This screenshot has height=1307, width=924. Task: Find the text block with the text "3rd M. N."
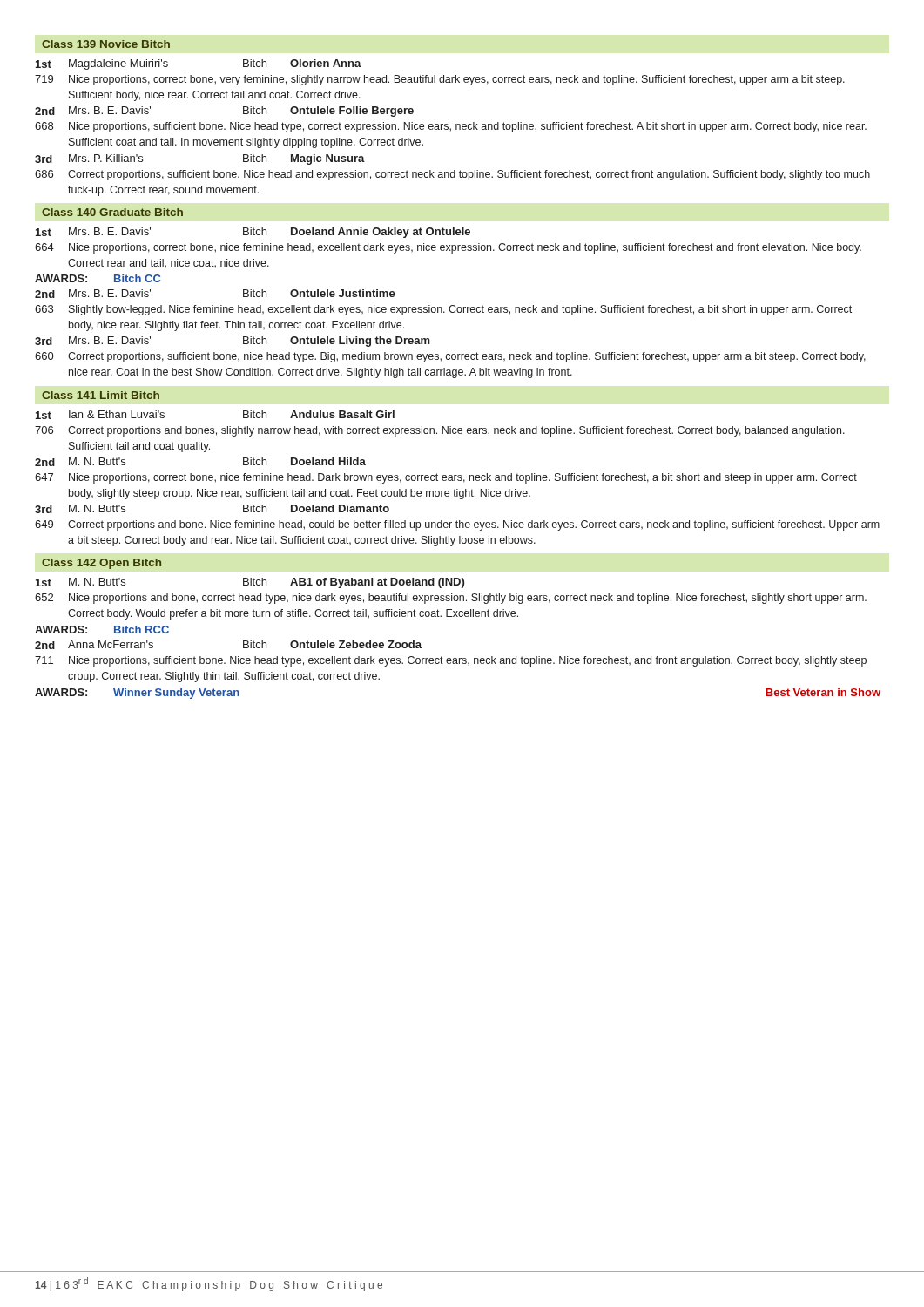tap(462, 525)
